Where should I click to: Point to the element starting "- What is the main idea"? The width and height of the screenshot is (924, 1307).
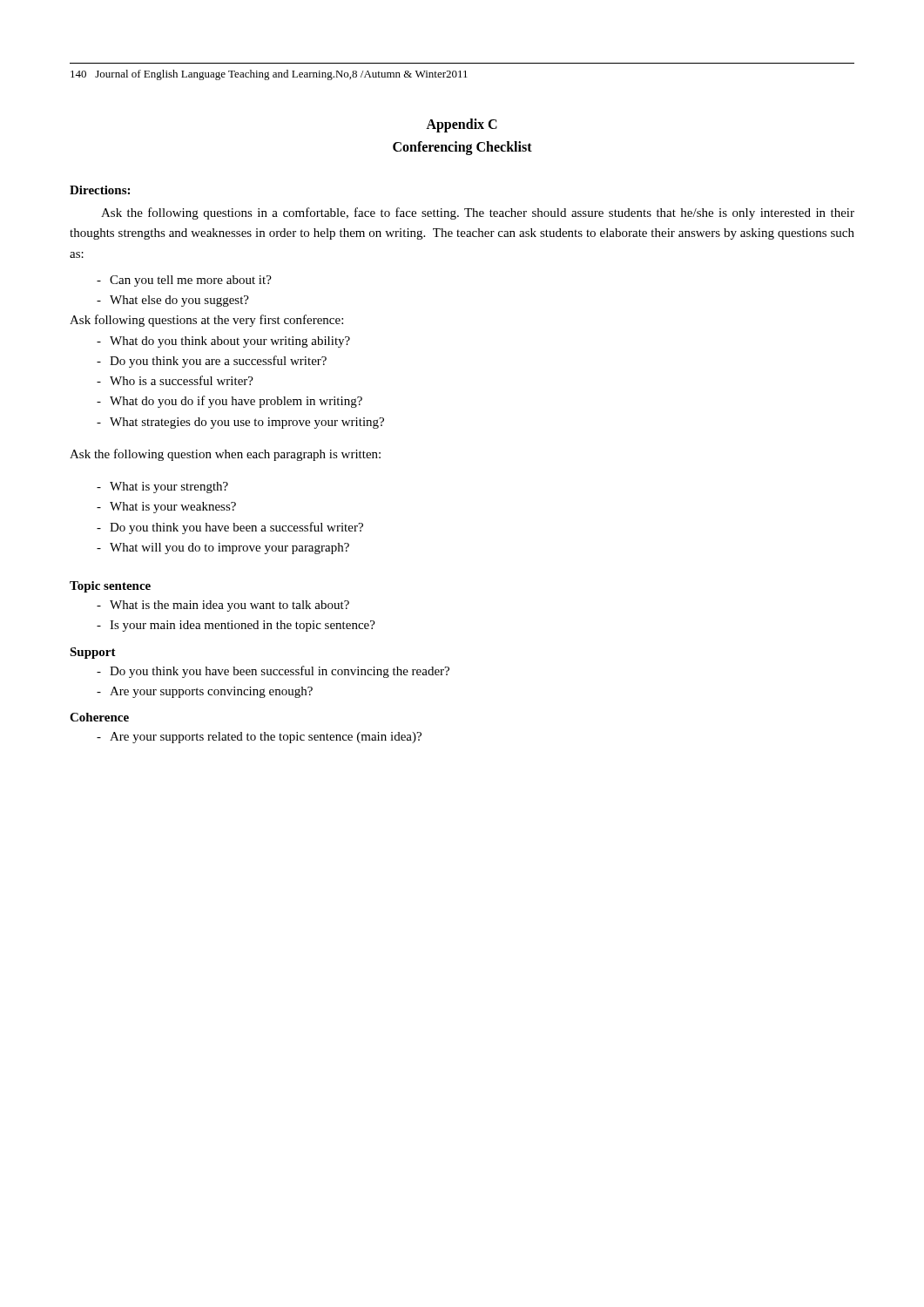(x=223, y=606)
